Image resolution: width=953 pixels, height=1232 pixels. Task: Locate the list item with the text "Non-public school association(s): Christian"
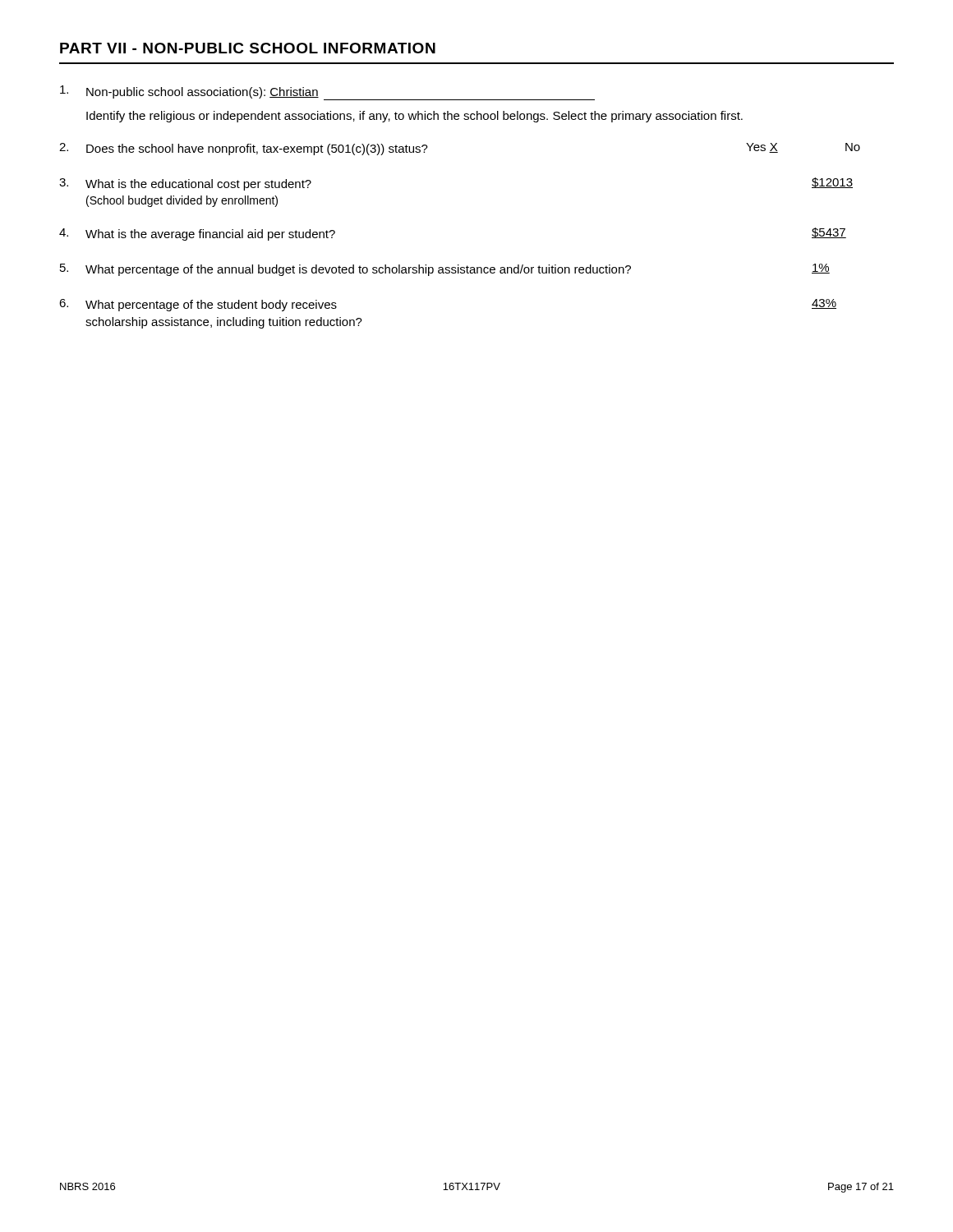tap(476, 91)
